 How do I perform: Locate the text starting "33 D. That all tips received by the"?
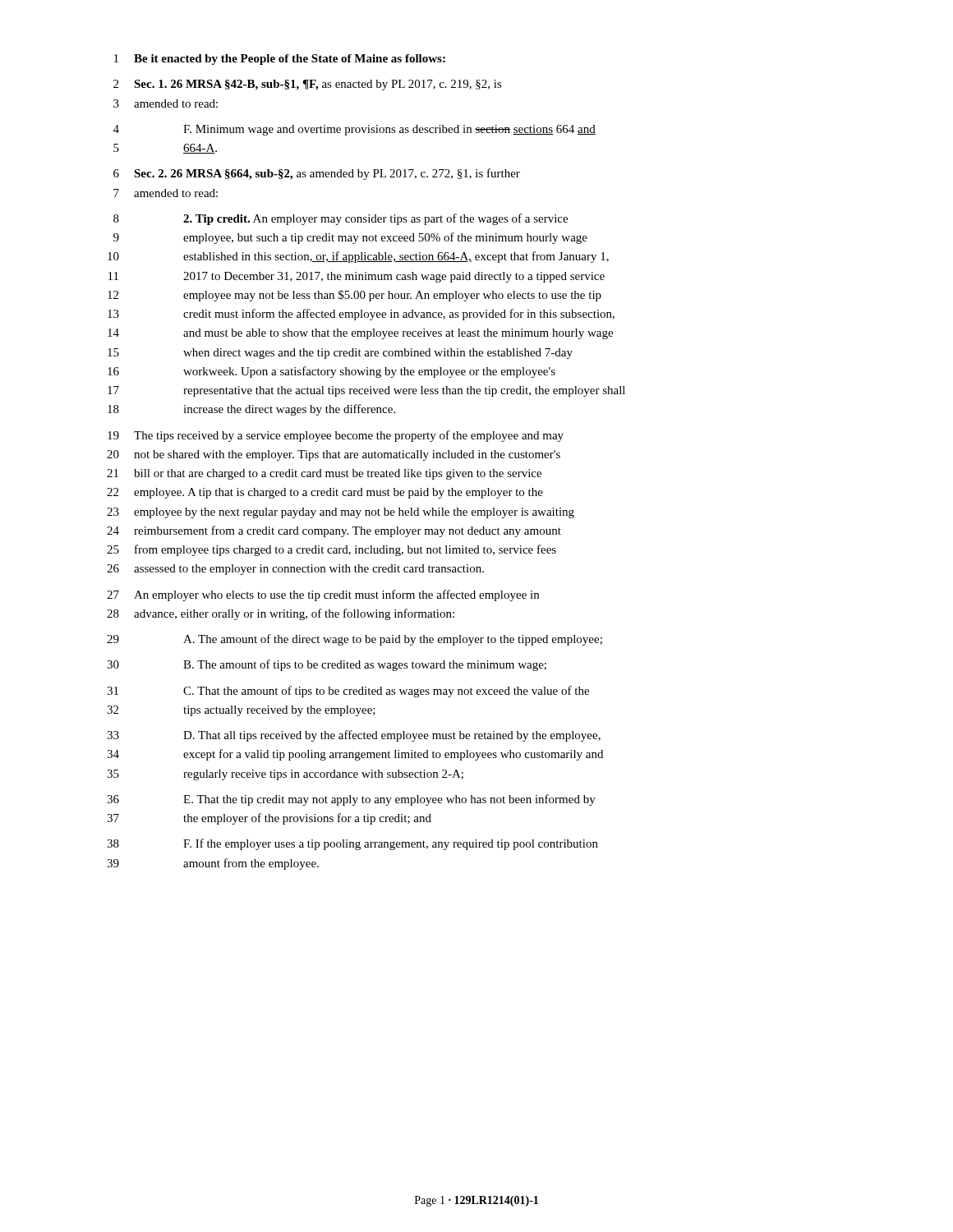485,755
